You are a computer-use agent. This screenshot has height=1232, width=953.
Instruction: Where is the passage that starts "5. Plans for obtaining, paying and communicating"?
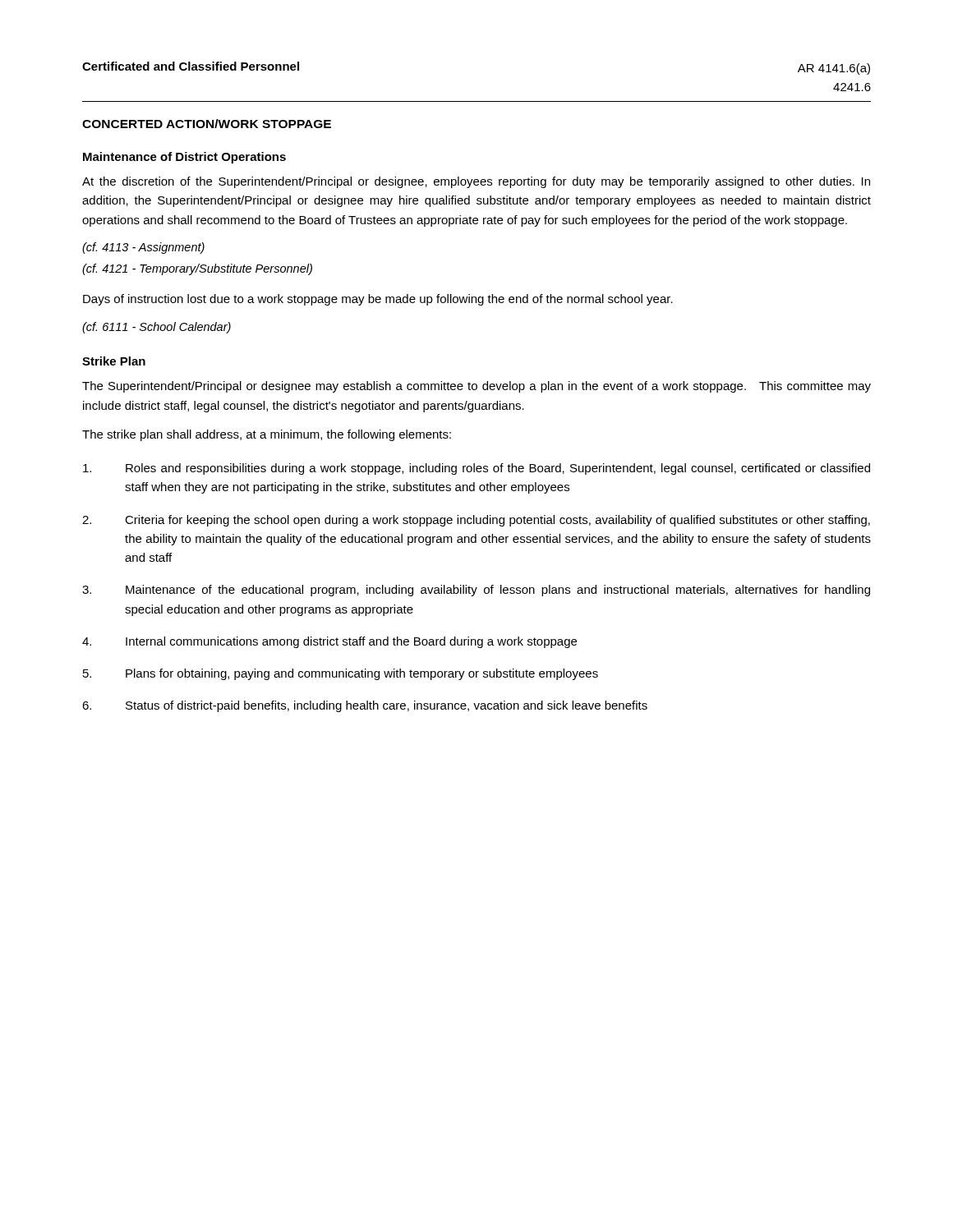coord(476,673)
